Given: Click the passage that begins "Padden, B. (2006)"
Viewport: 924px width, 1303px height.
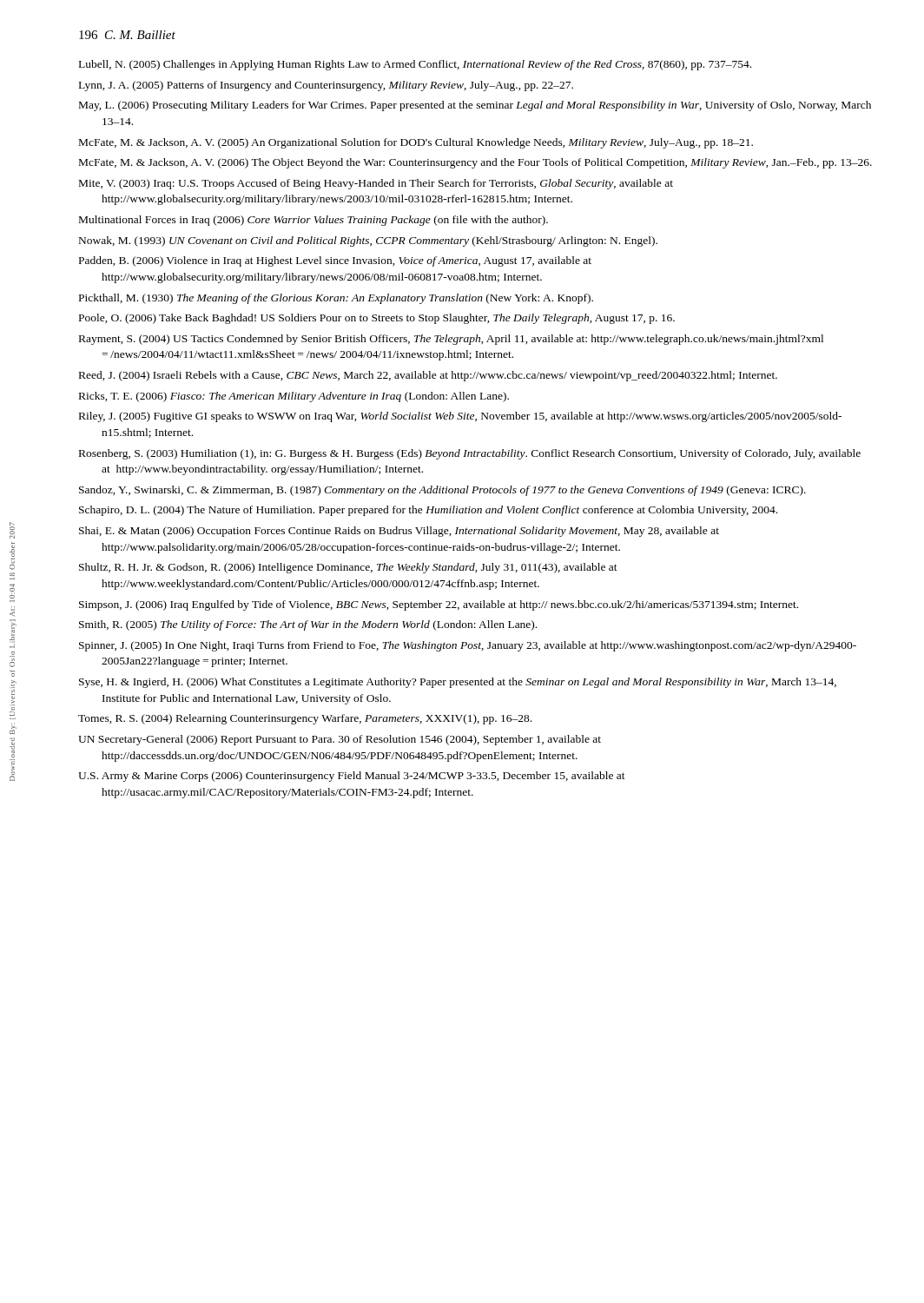Looking at the screenshot, I should (335, 268).
